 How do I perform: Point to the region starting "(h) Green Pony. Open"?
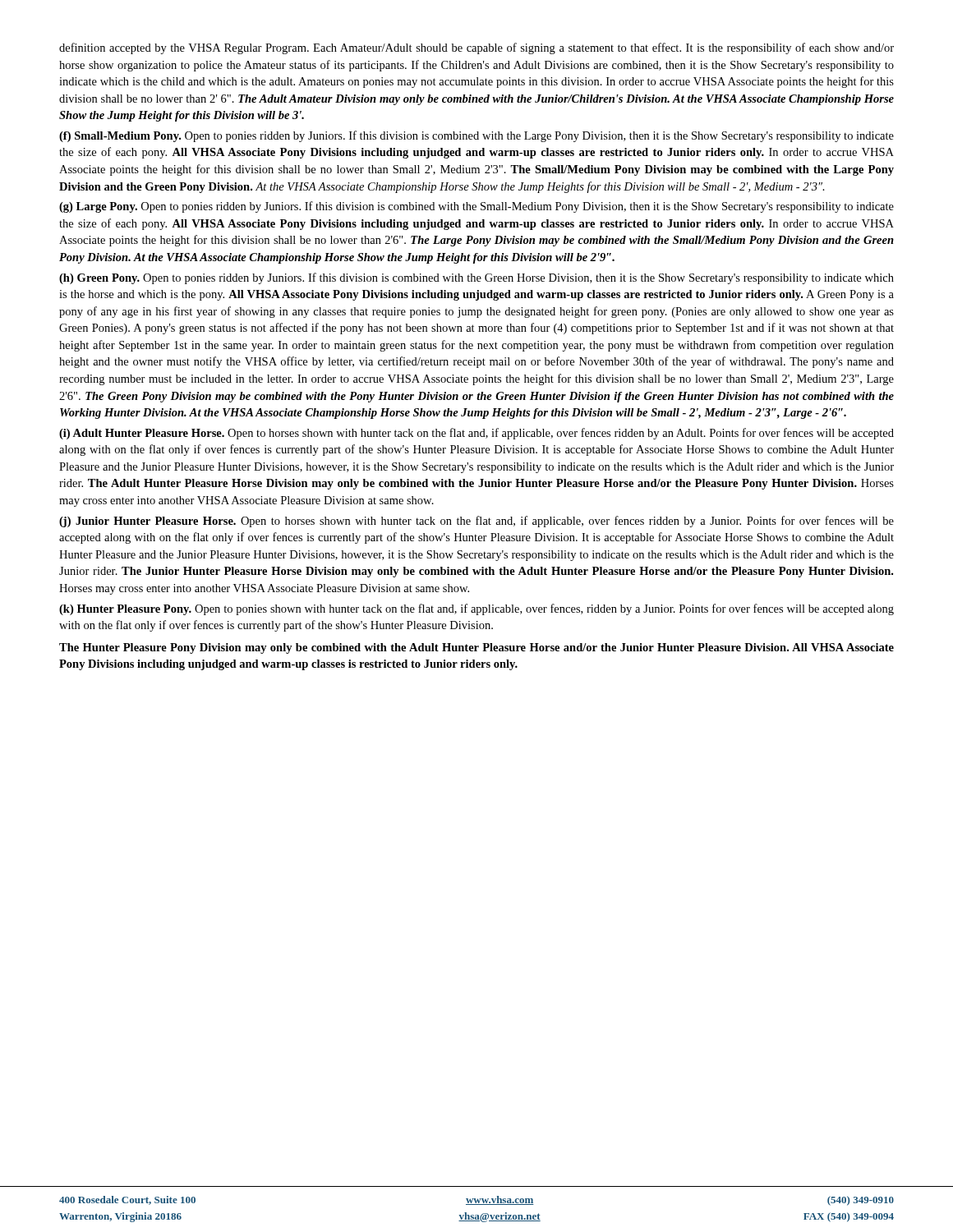click(x=476, y=345)
